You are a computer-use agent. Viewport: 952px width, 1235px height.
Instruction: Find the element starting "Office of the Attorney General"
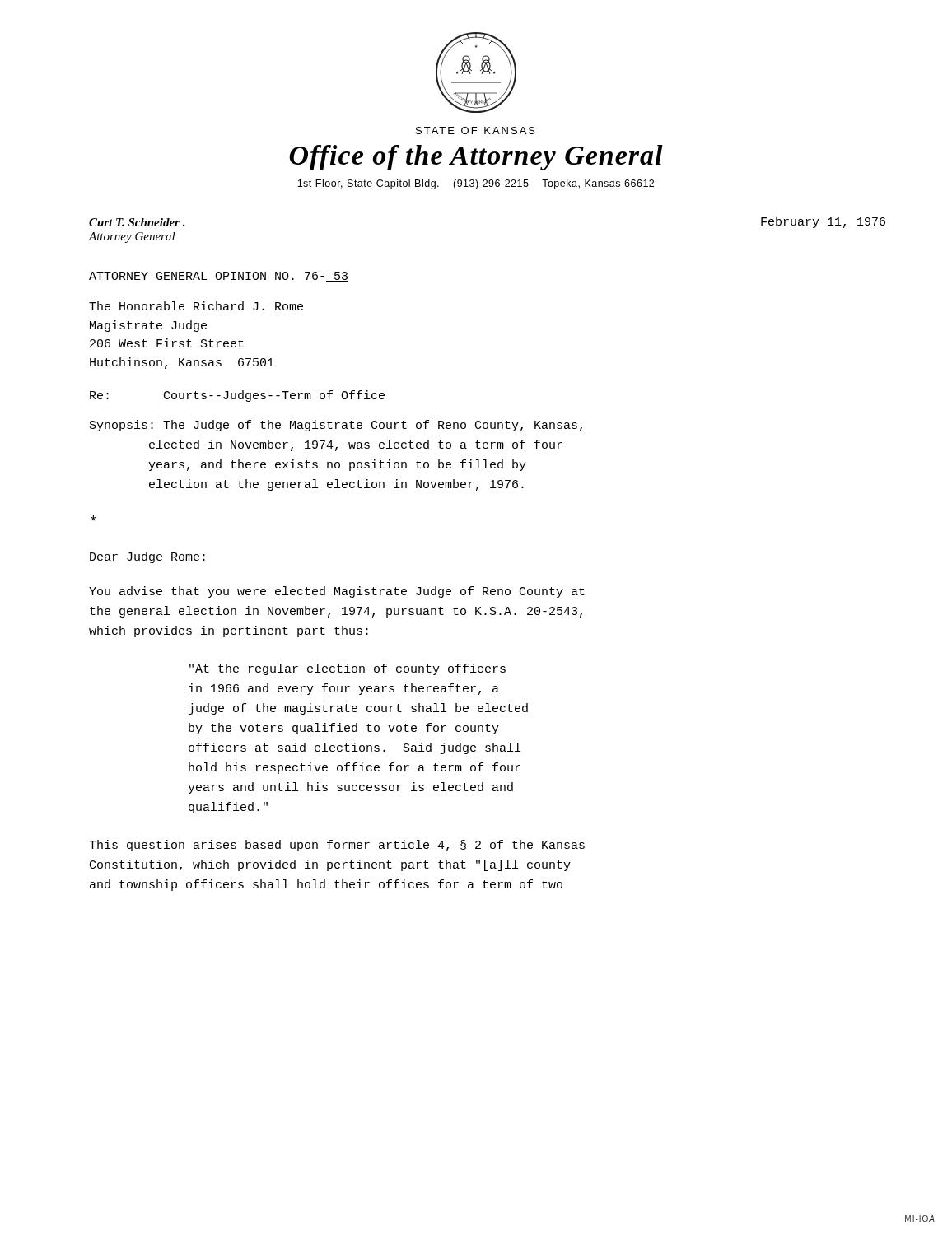[476, 155]
